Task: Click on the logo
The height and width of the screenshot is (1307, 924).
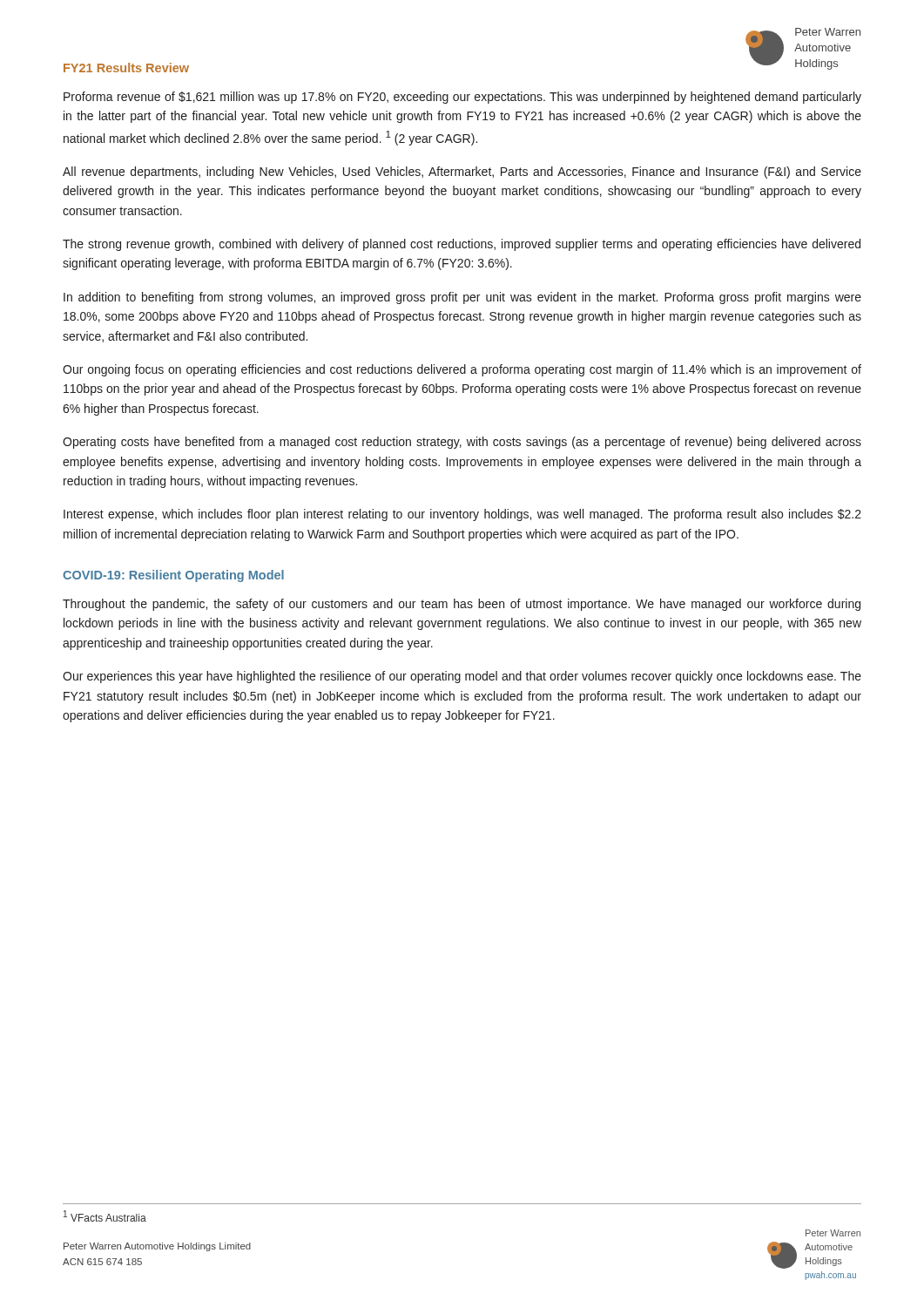Action: pos(803,48)
